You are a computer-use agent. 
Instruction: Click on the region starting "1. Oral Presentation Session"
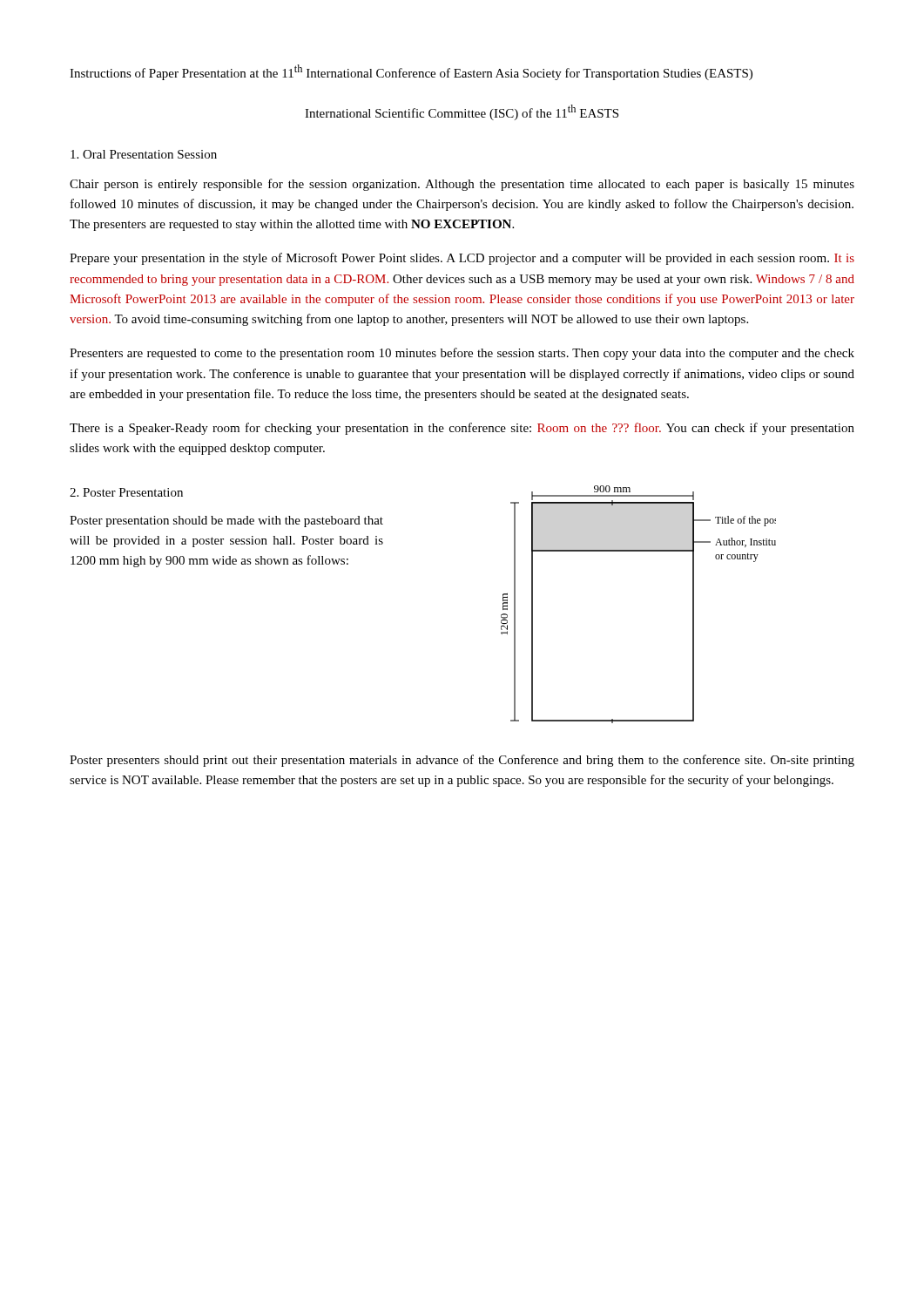(143, 154)
